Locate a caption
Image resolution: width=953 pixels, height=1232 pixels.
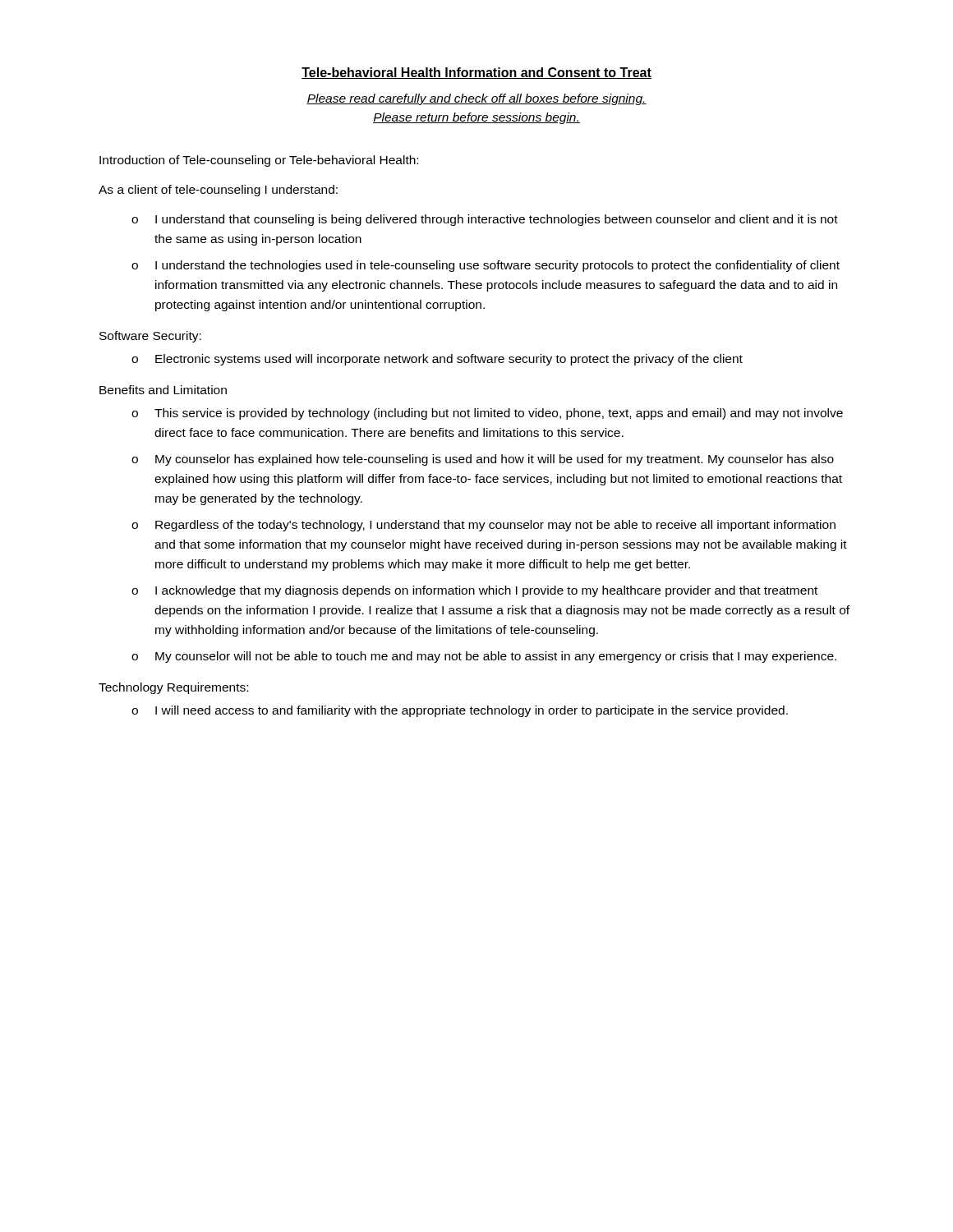point(476,108)
